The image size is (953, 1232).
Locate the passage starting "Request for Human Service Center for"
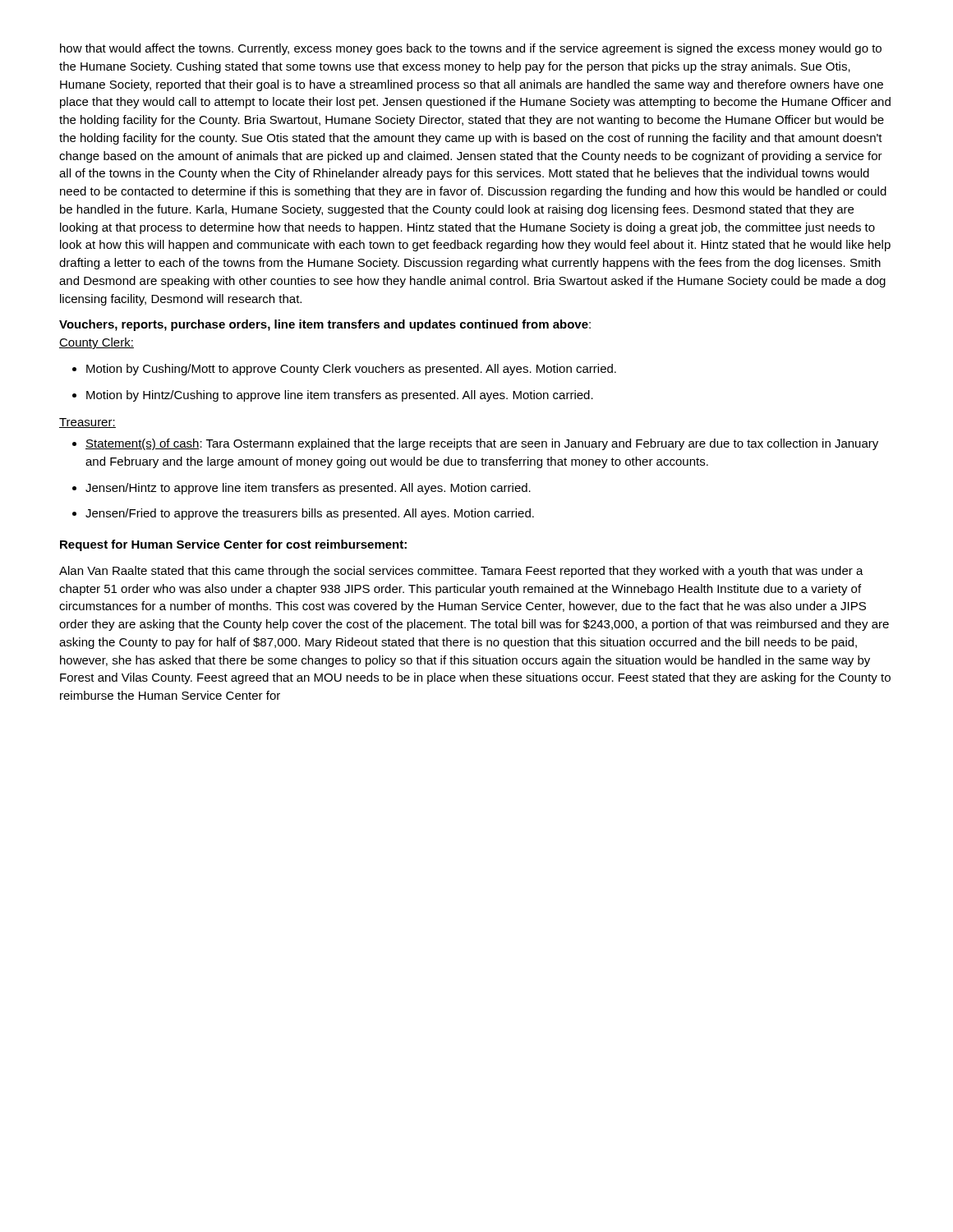click(233, 545)
